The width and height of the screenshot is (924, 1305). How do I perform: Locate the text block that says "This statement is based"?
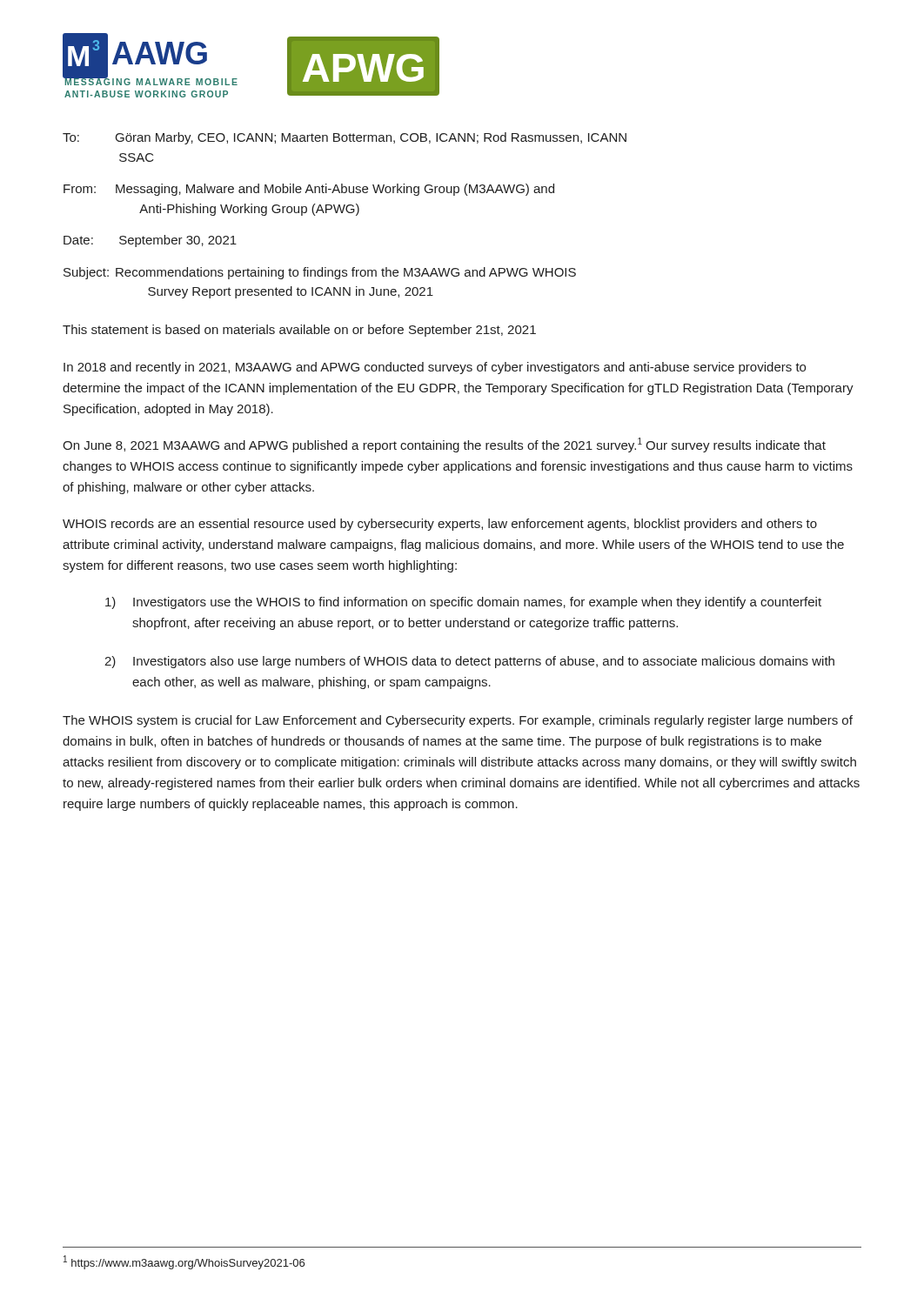[300, 329]
